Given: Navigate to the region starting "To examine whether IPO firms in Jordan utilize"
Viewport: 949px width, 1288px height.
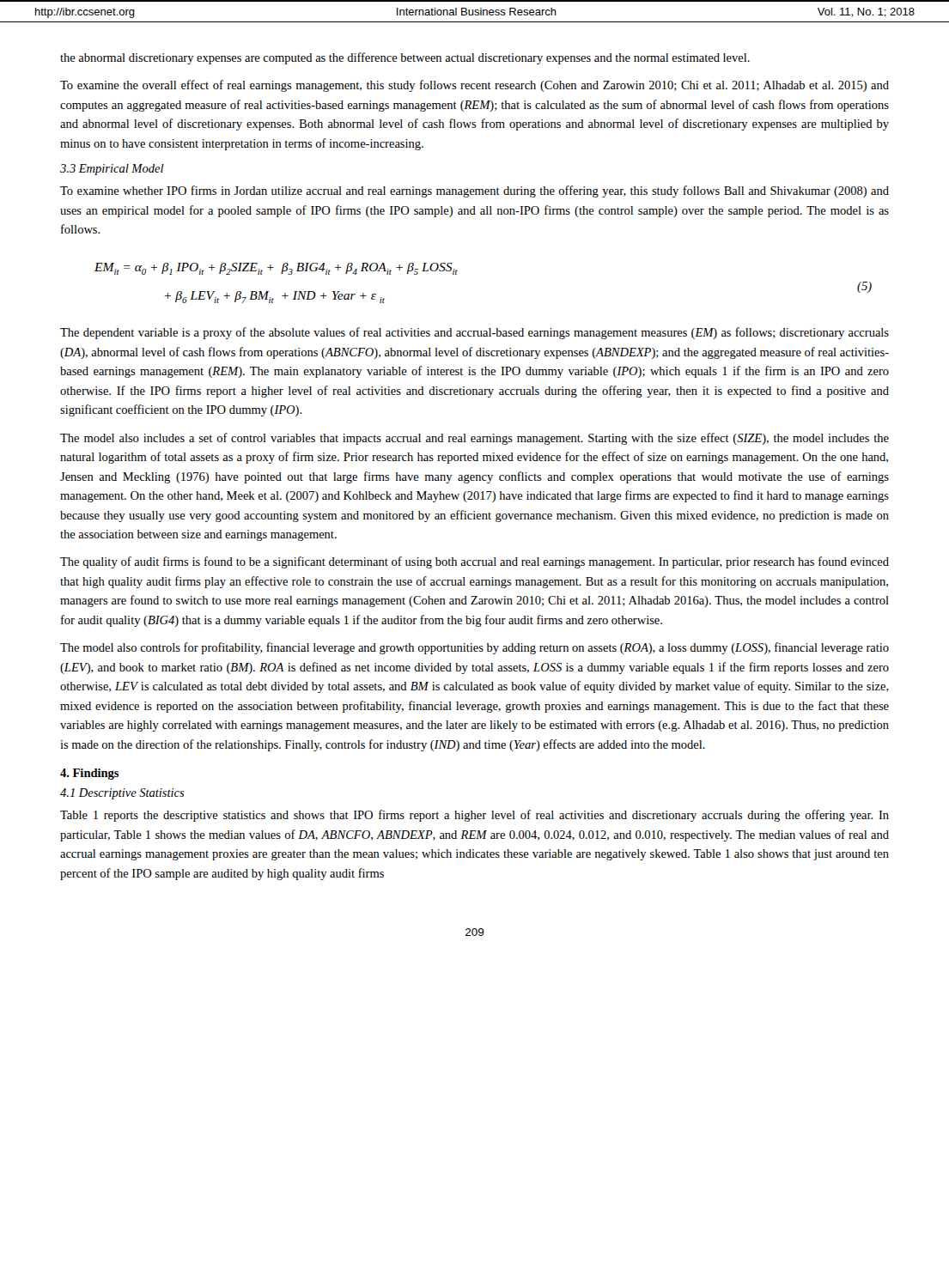Looking at the screenshot, I should [474, 210].
